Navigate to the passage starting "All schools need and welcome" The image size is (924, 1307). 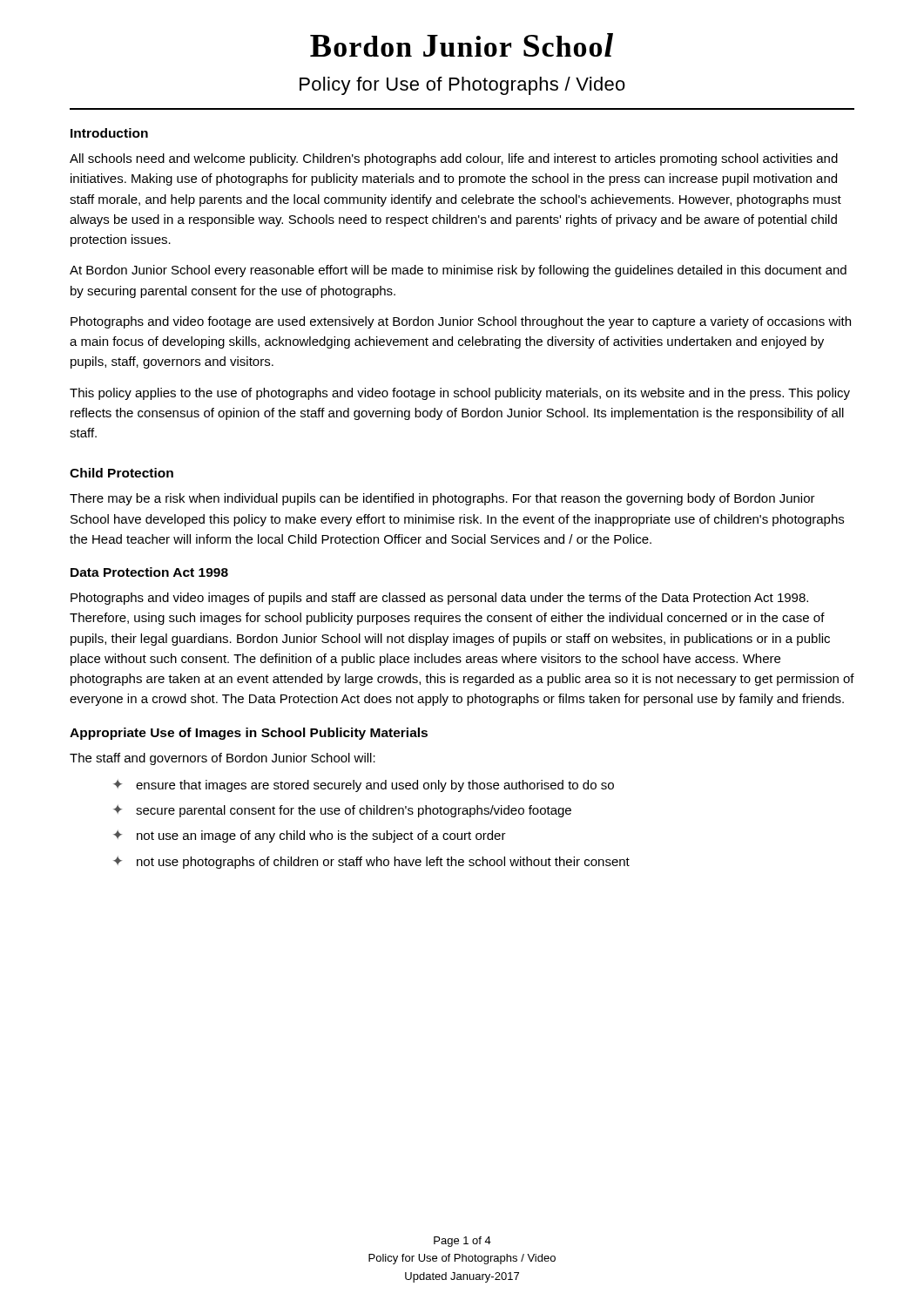click(455, 199)
